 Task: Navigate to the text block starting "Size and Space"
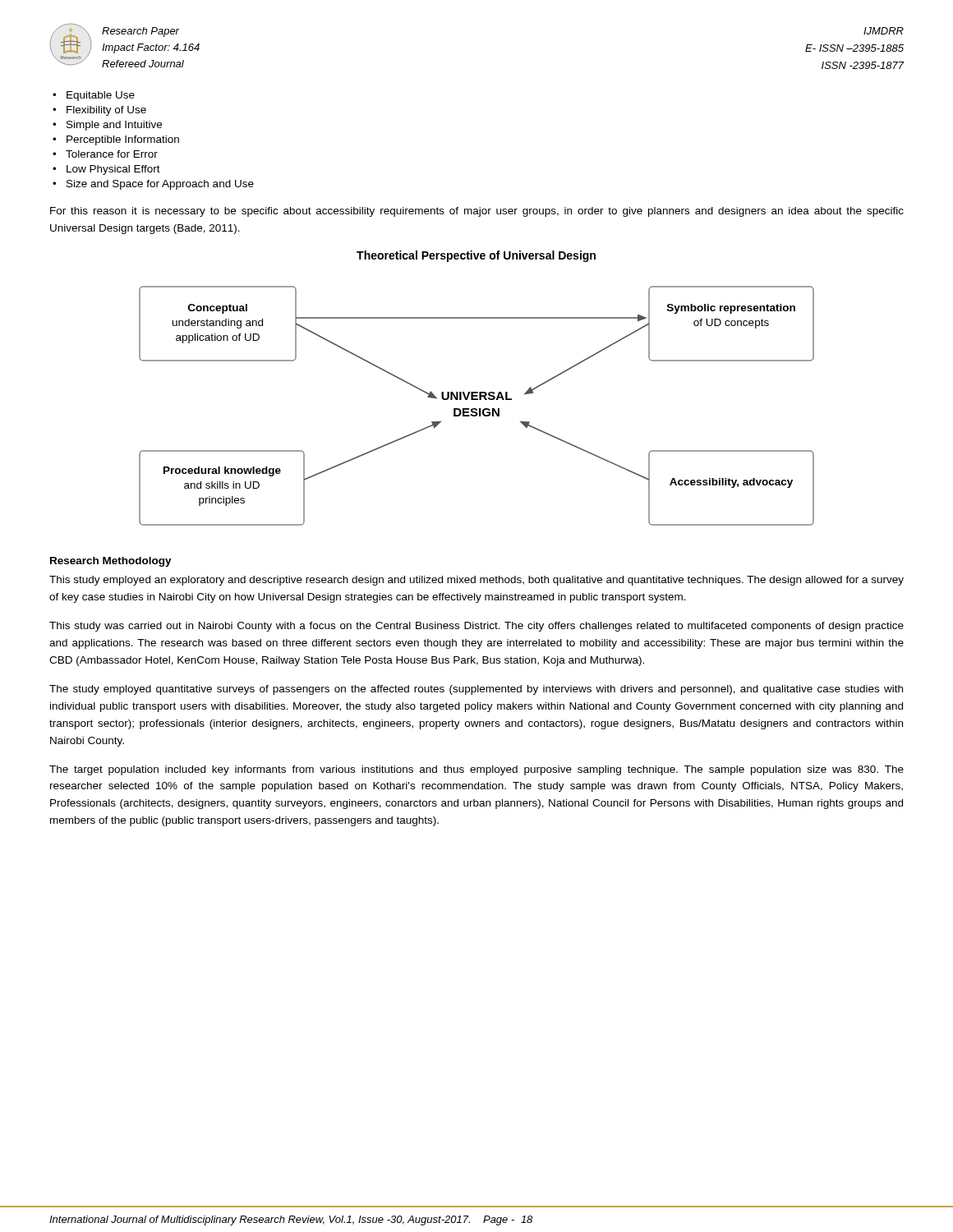160,184
